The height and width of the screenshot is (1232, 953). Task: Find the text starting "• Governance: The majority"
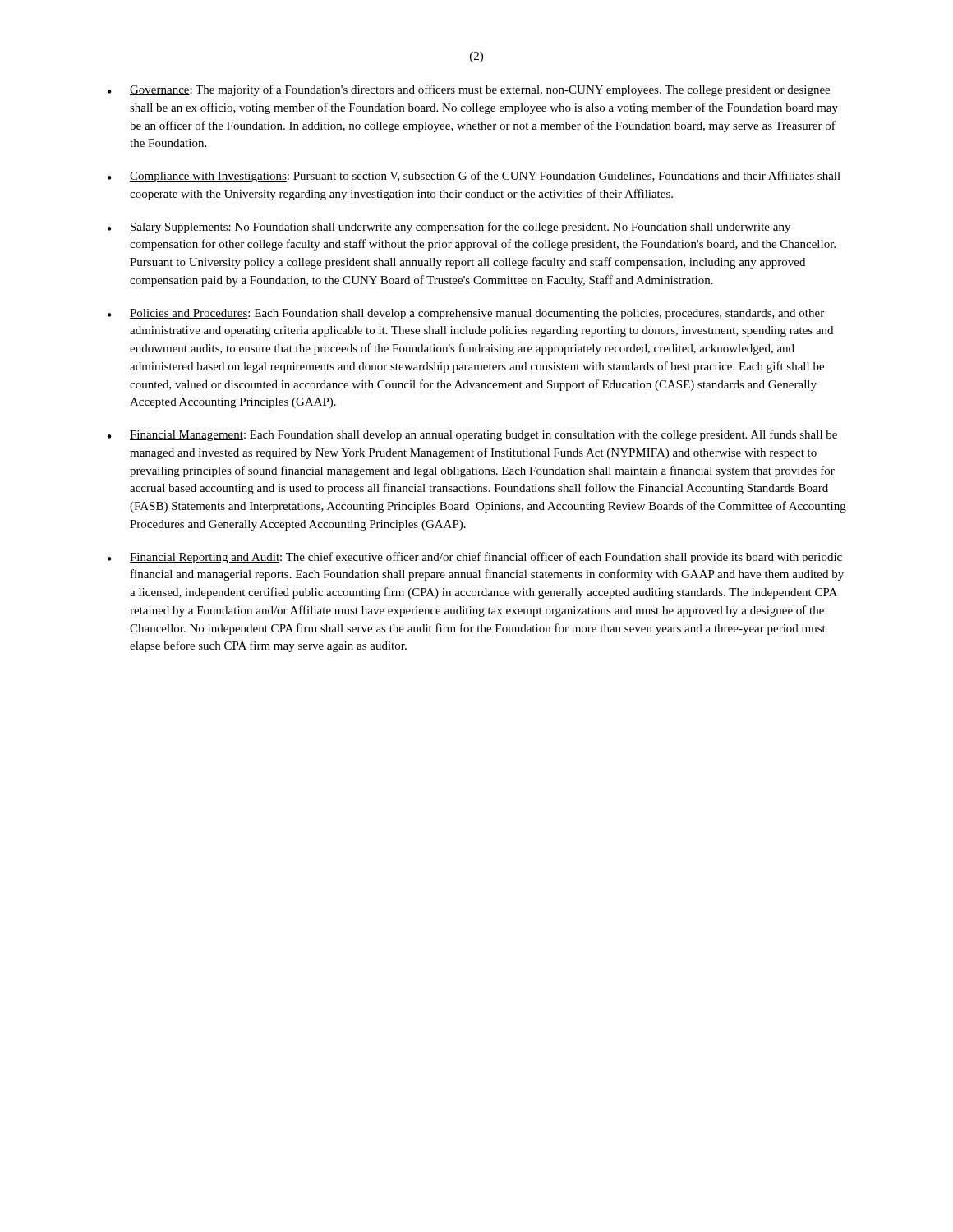476,117
